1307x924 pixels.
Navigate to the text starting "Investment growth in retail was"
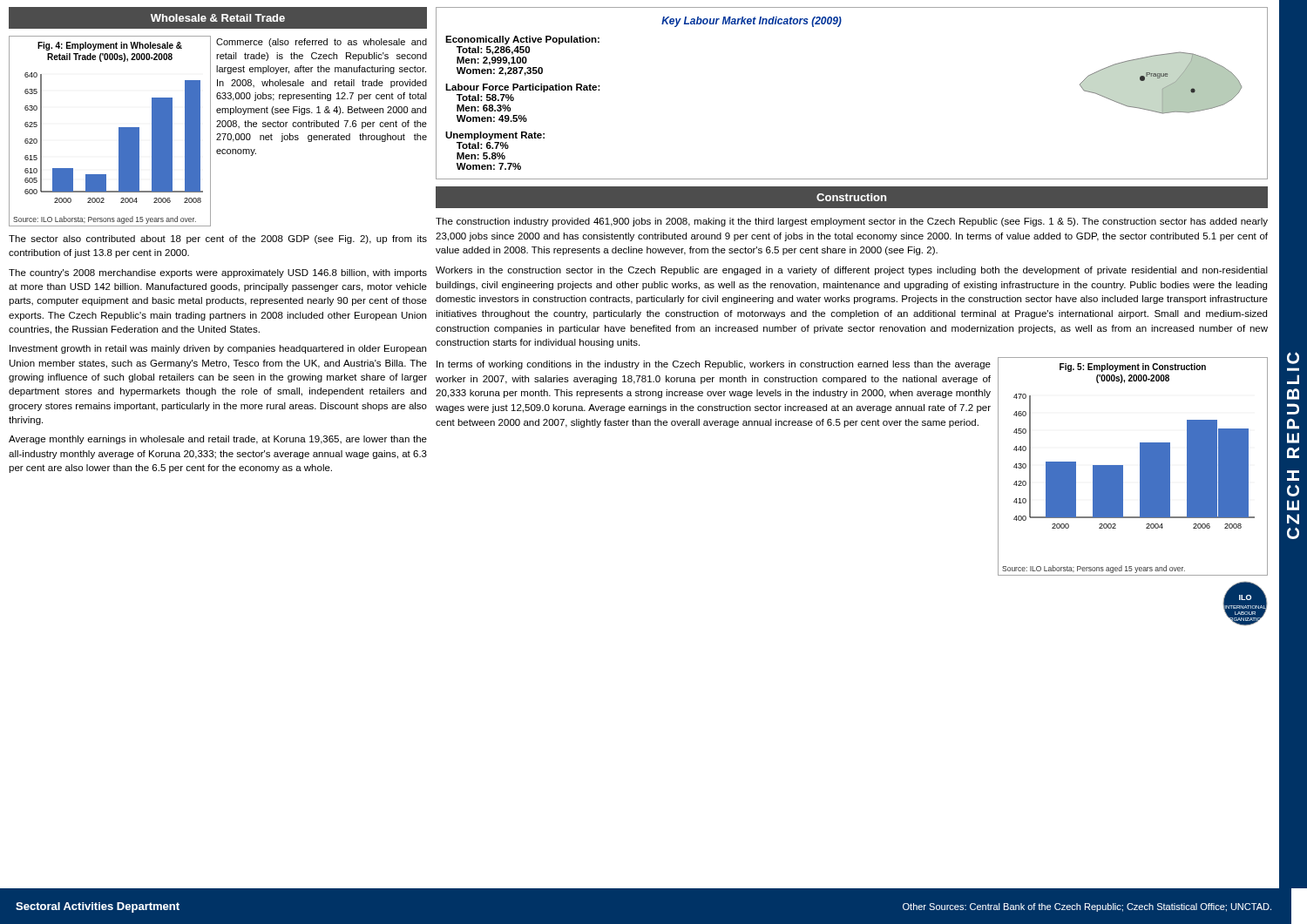(218, 384)
